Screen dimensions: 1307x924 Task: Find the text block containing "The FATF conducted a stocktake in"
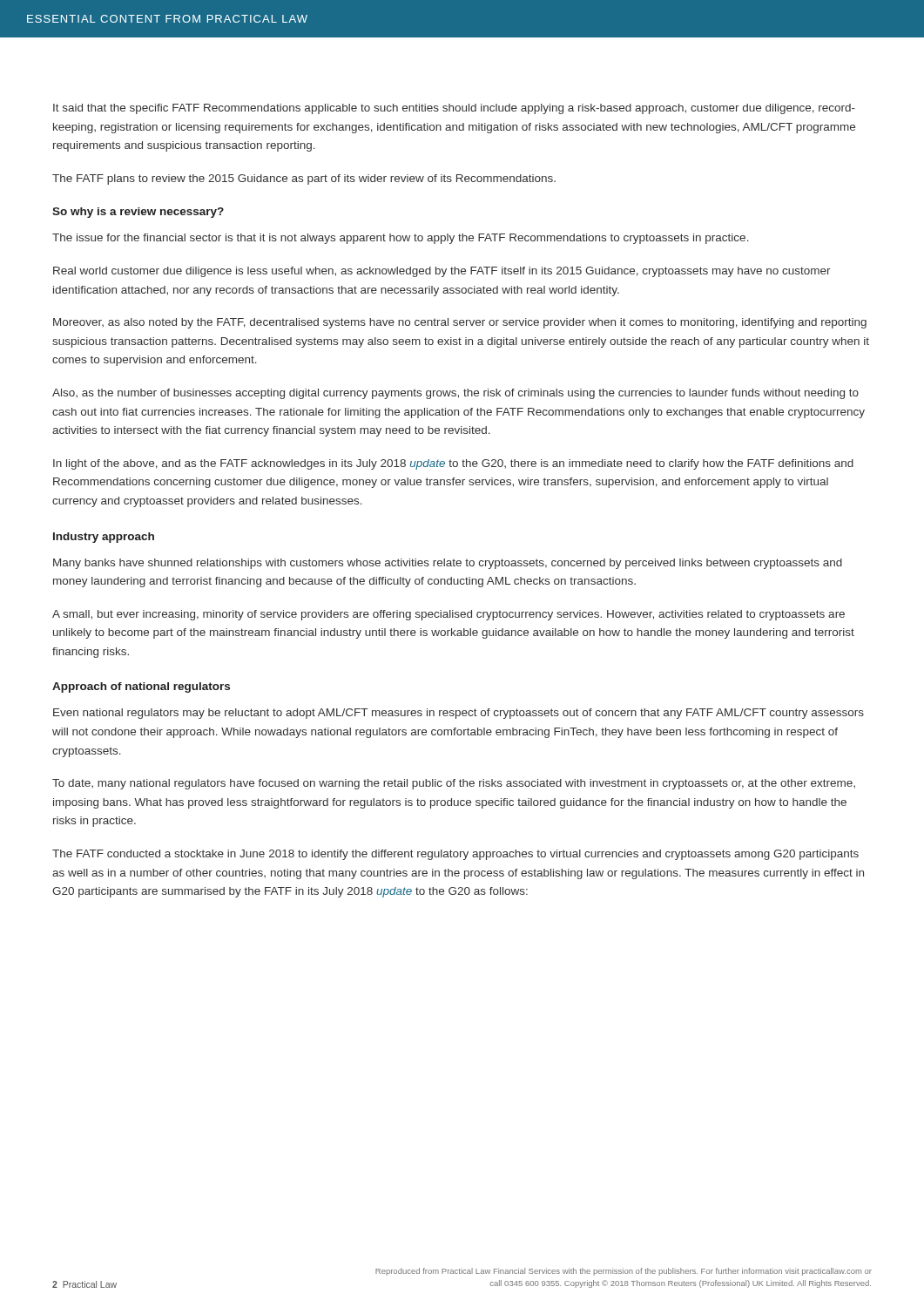click(x=459, y=872)
